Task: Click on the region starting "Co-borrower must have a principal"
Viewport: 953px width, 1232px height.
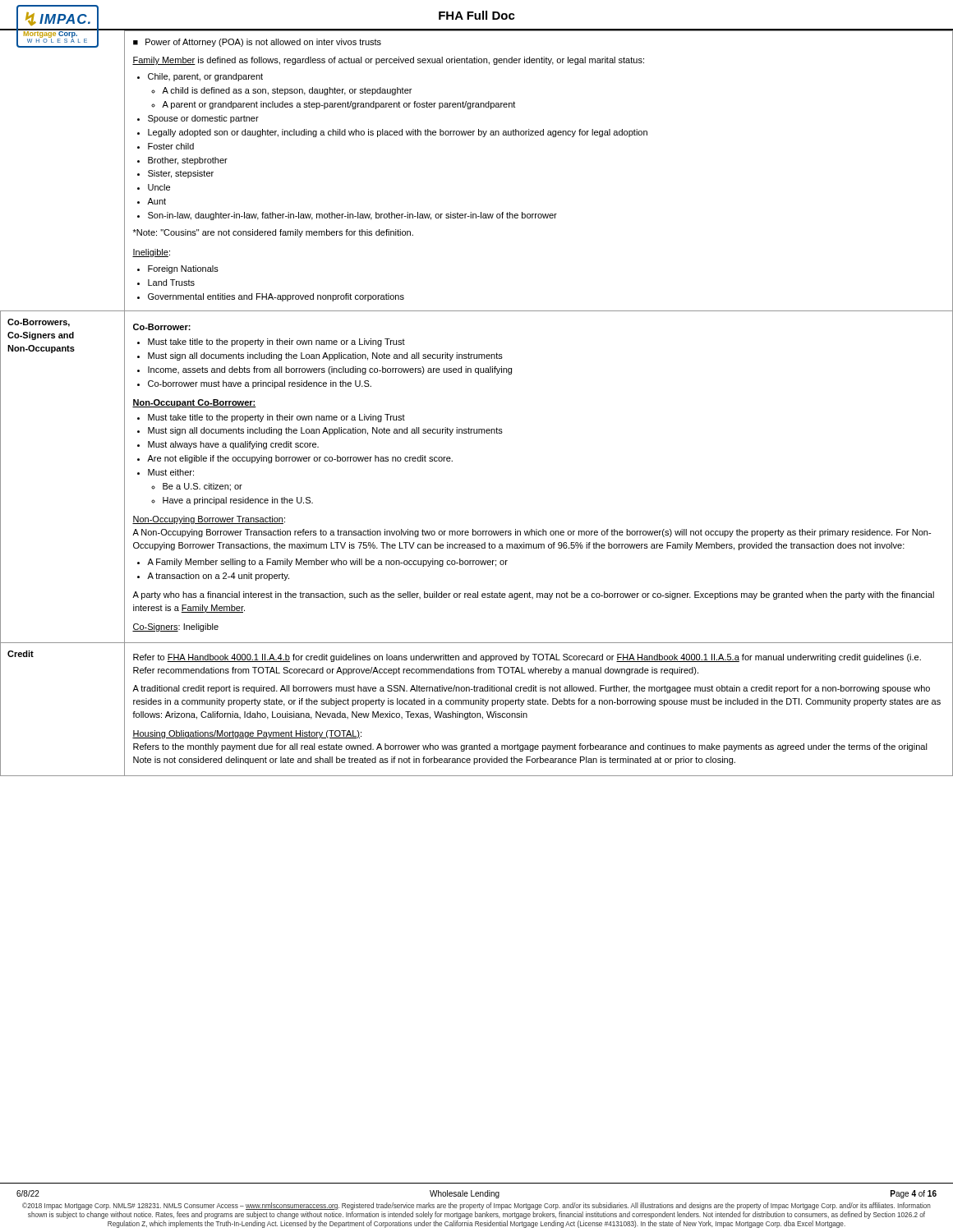Action: [260, 383]
